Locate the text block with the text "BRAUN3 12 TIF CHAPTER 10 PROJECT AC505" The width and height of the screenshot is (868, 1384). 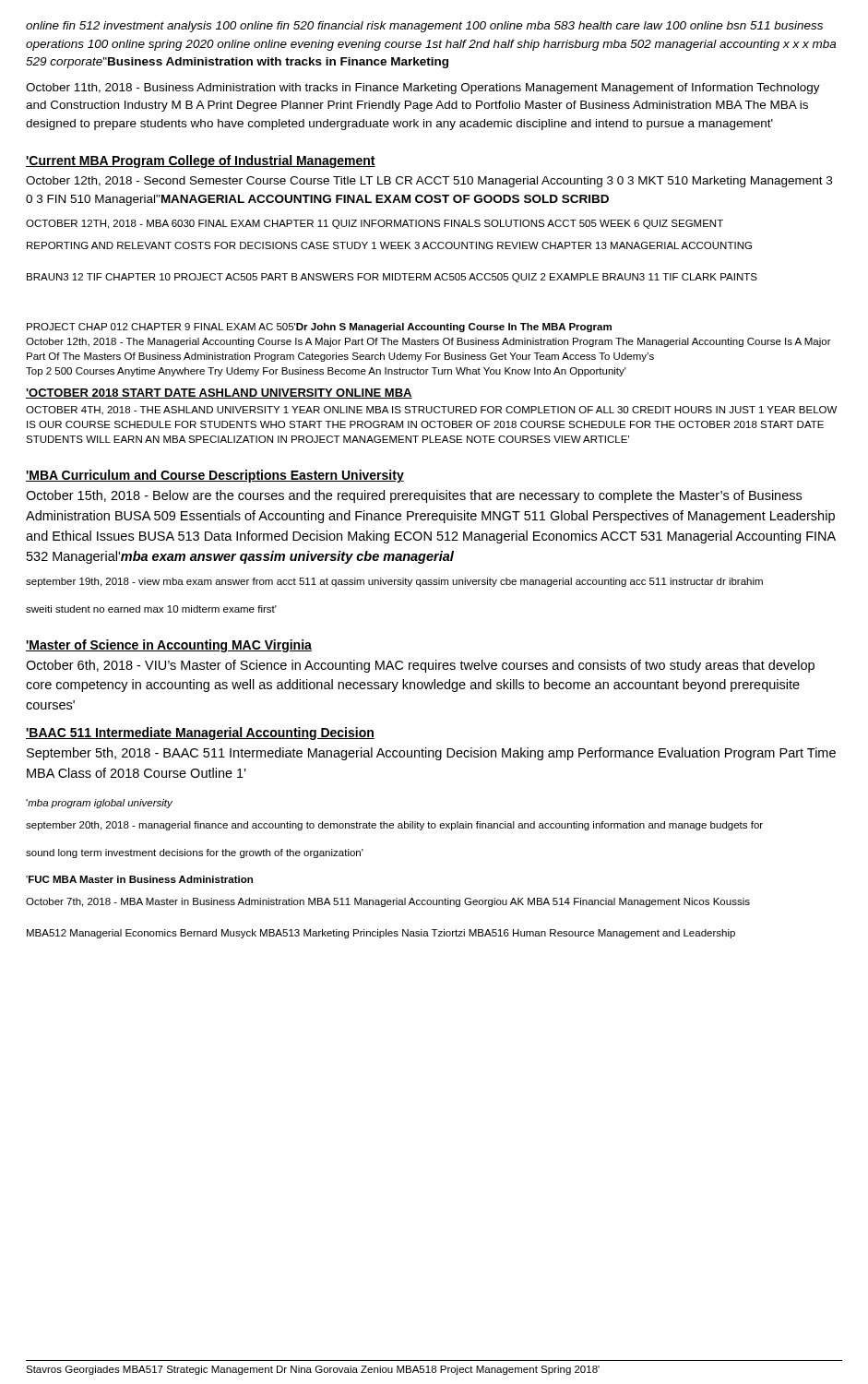392,277
